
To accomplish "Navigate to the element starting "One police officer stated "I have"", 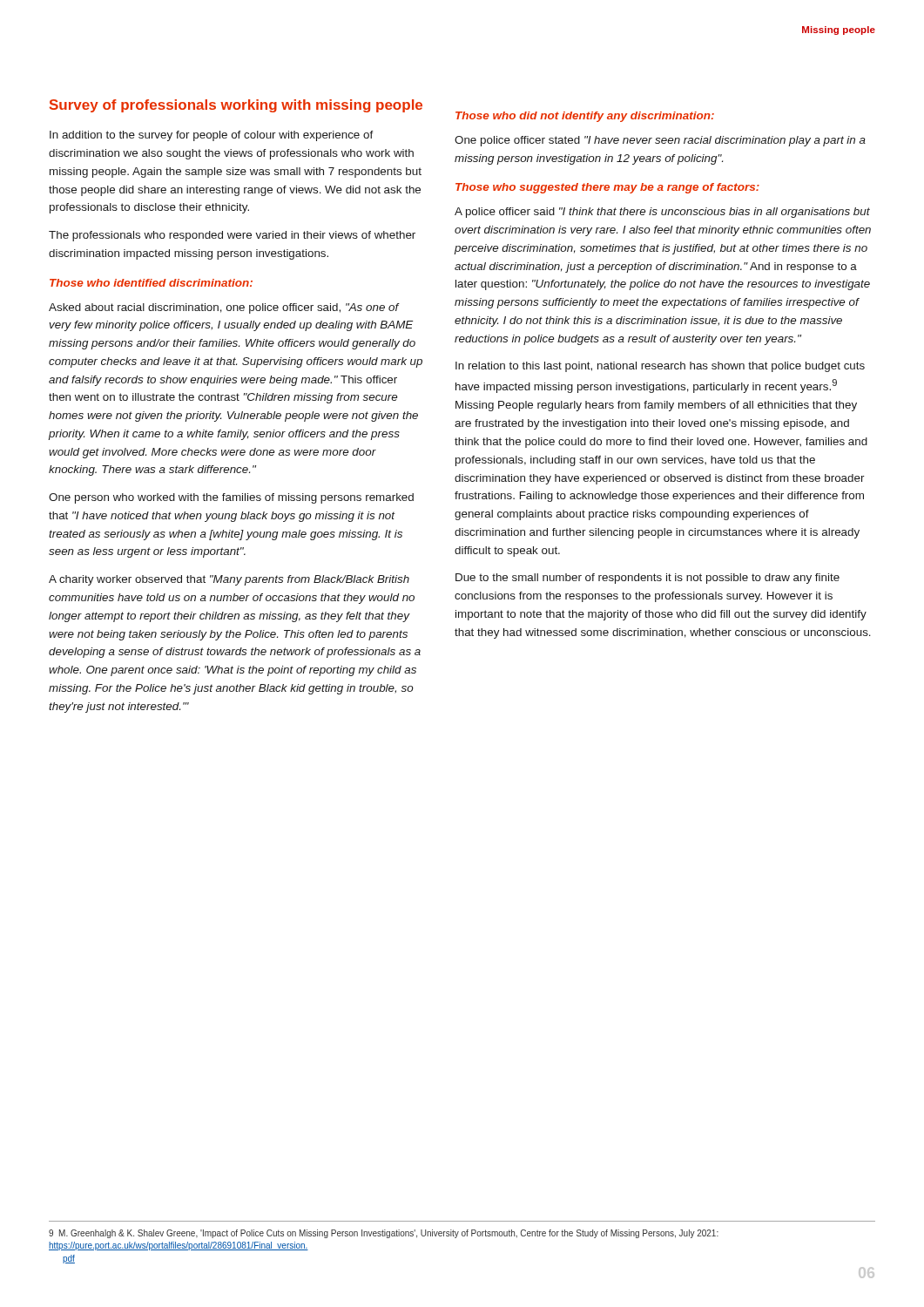I will pos(665,150).
